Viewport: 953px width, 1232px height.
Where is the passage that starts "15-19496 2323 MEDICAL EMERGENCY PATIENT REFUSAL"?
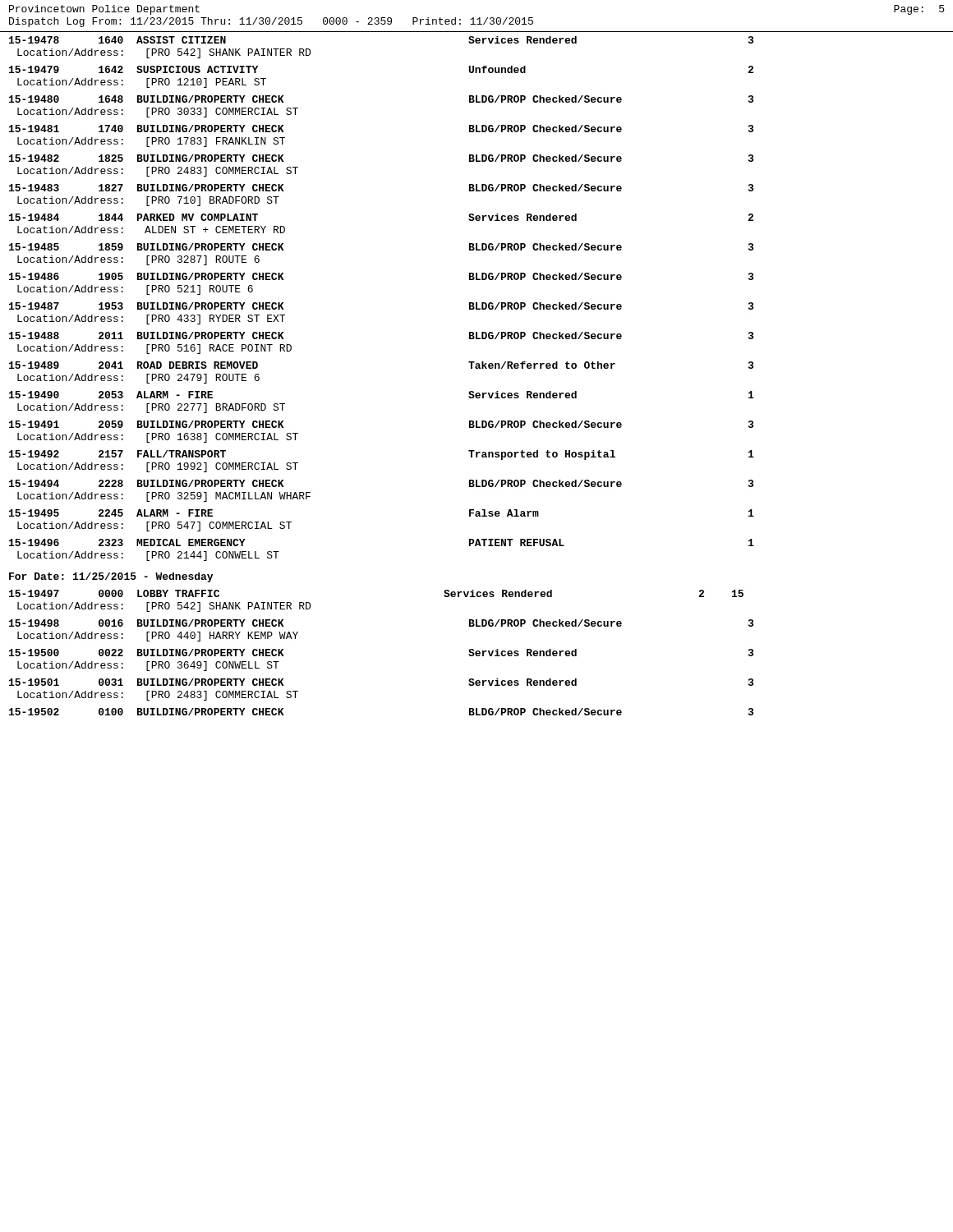tap(476, 549)
